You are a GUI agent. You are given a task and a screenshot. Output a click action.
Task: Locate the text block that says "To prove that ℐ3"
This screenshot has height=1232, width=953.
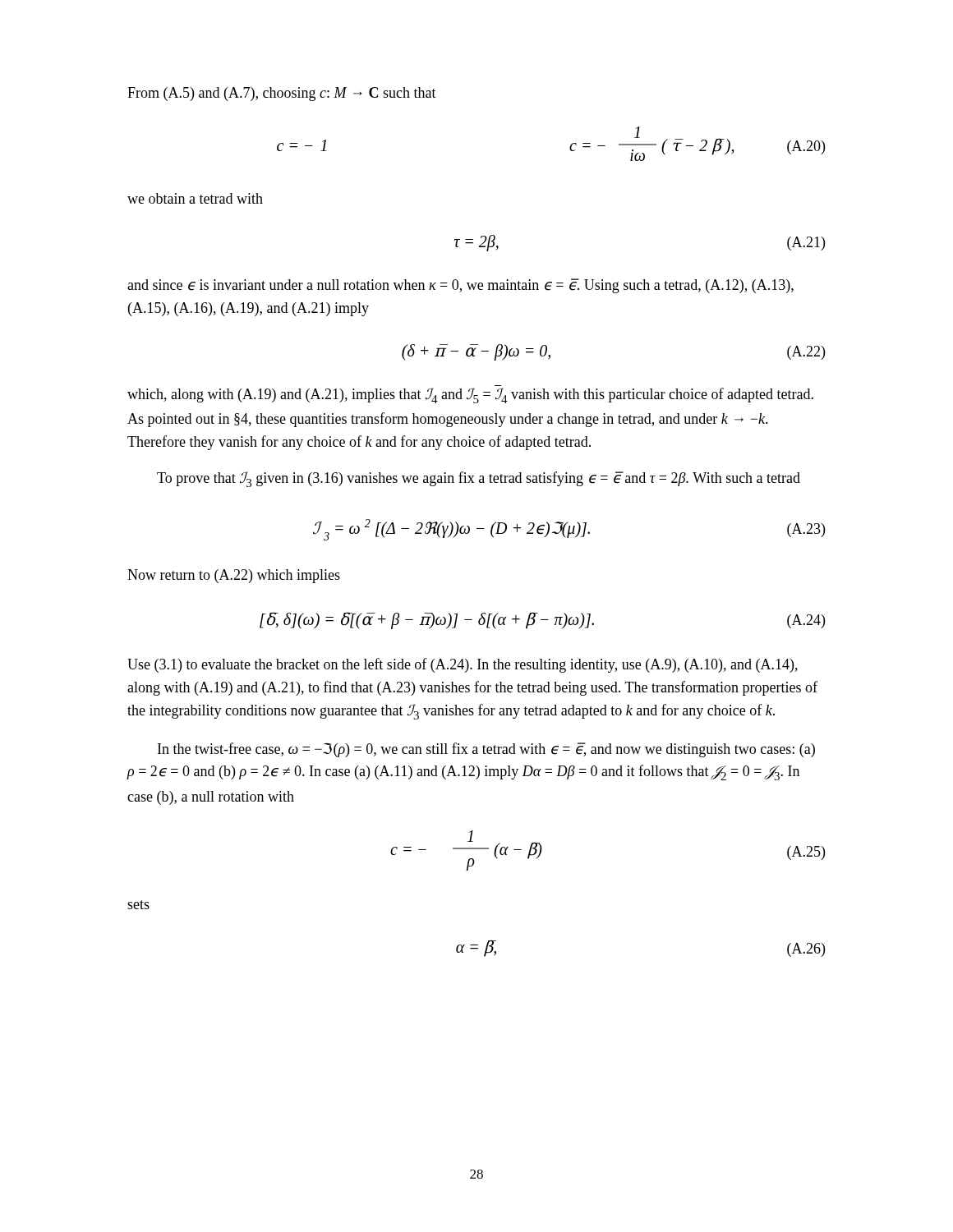pos(476,480)
